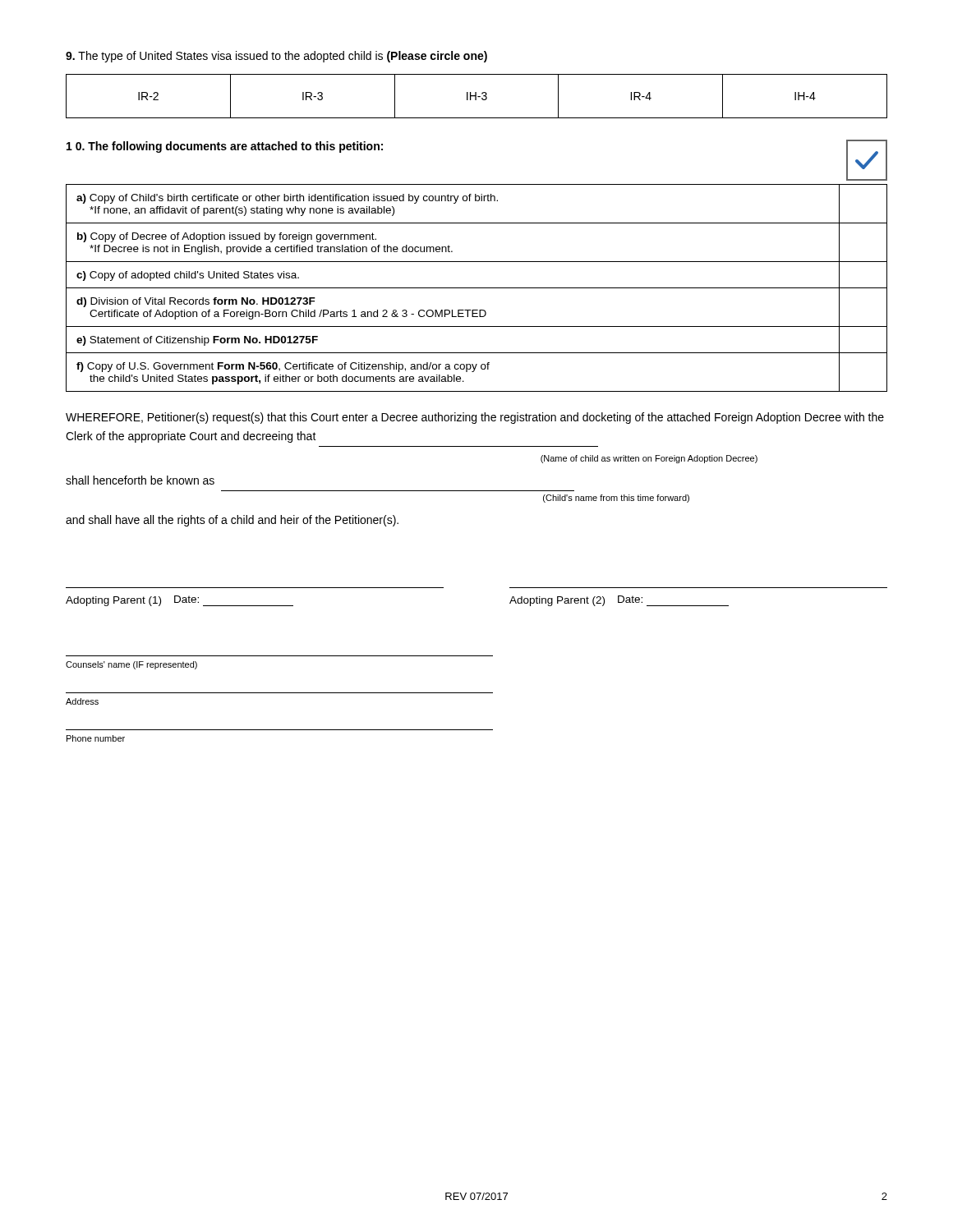This screenshot has width=953, height=1232.
Task: Where is the section header that starts "1 0. The following documents are attached"?
Action: coord(225,146)
